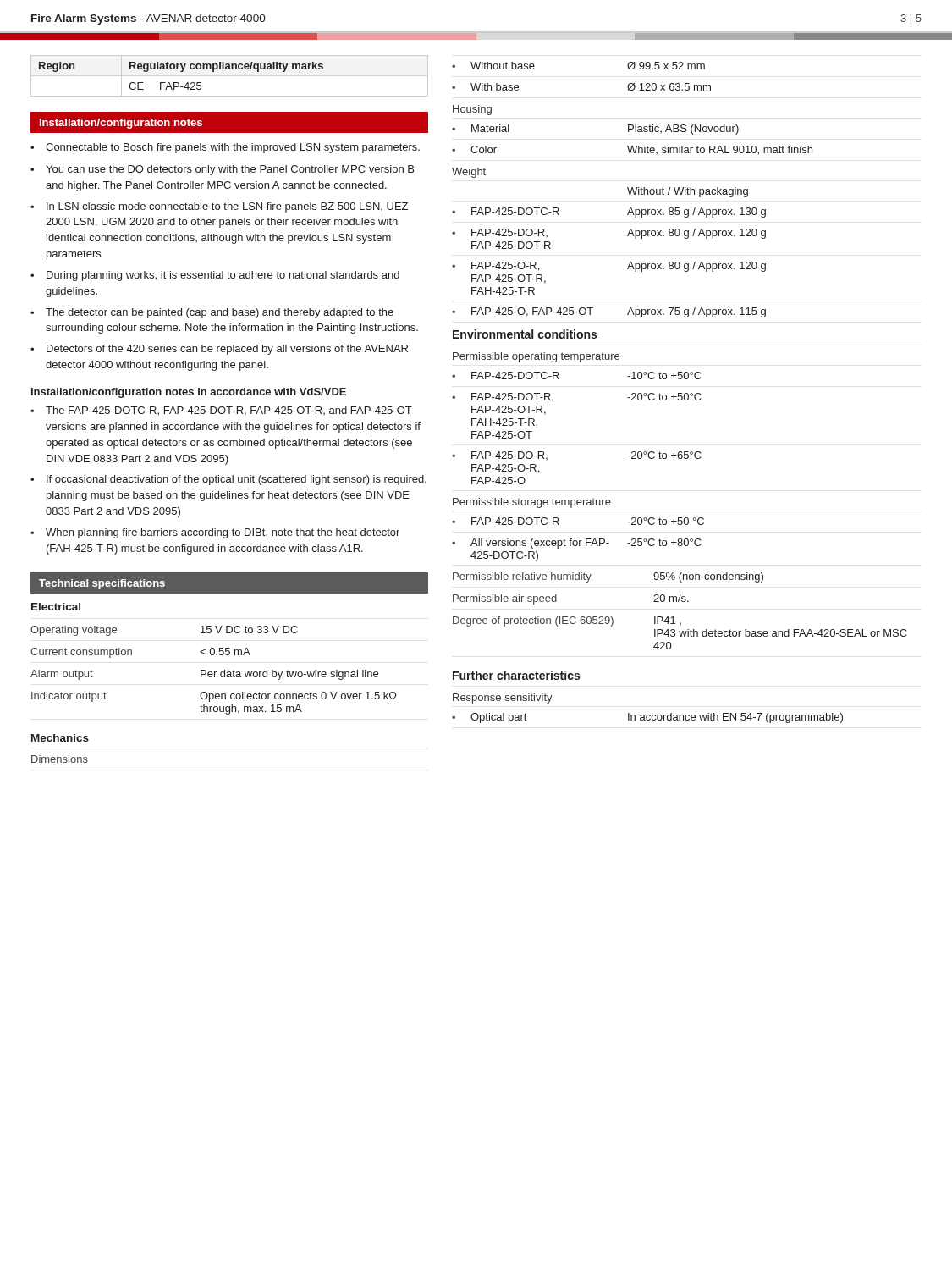Find the block on this page that starts "• Detectors of the 420 series can be"

[x=229, y=357]
